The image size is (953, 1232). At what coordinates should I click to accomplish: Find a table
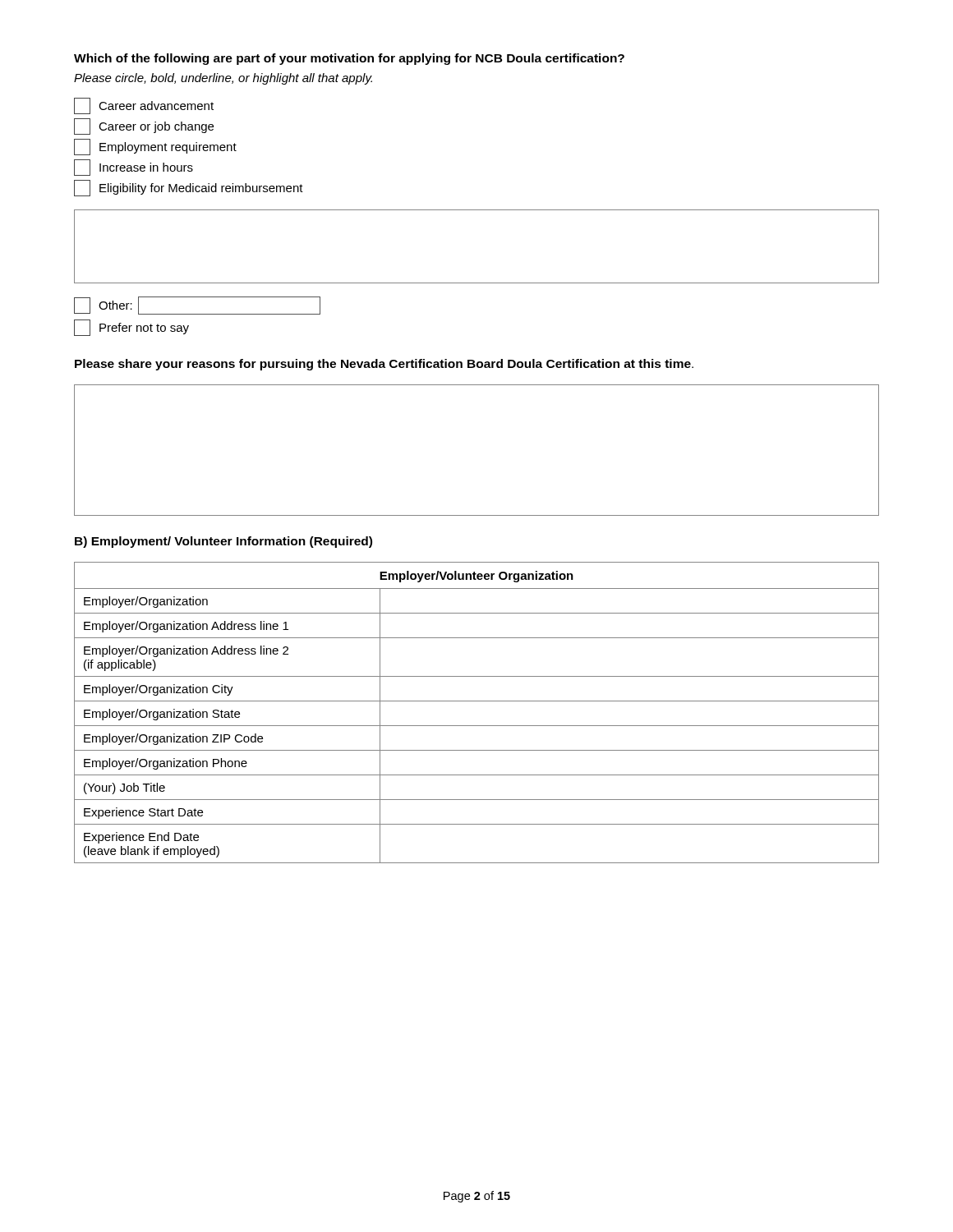[476, 712]
